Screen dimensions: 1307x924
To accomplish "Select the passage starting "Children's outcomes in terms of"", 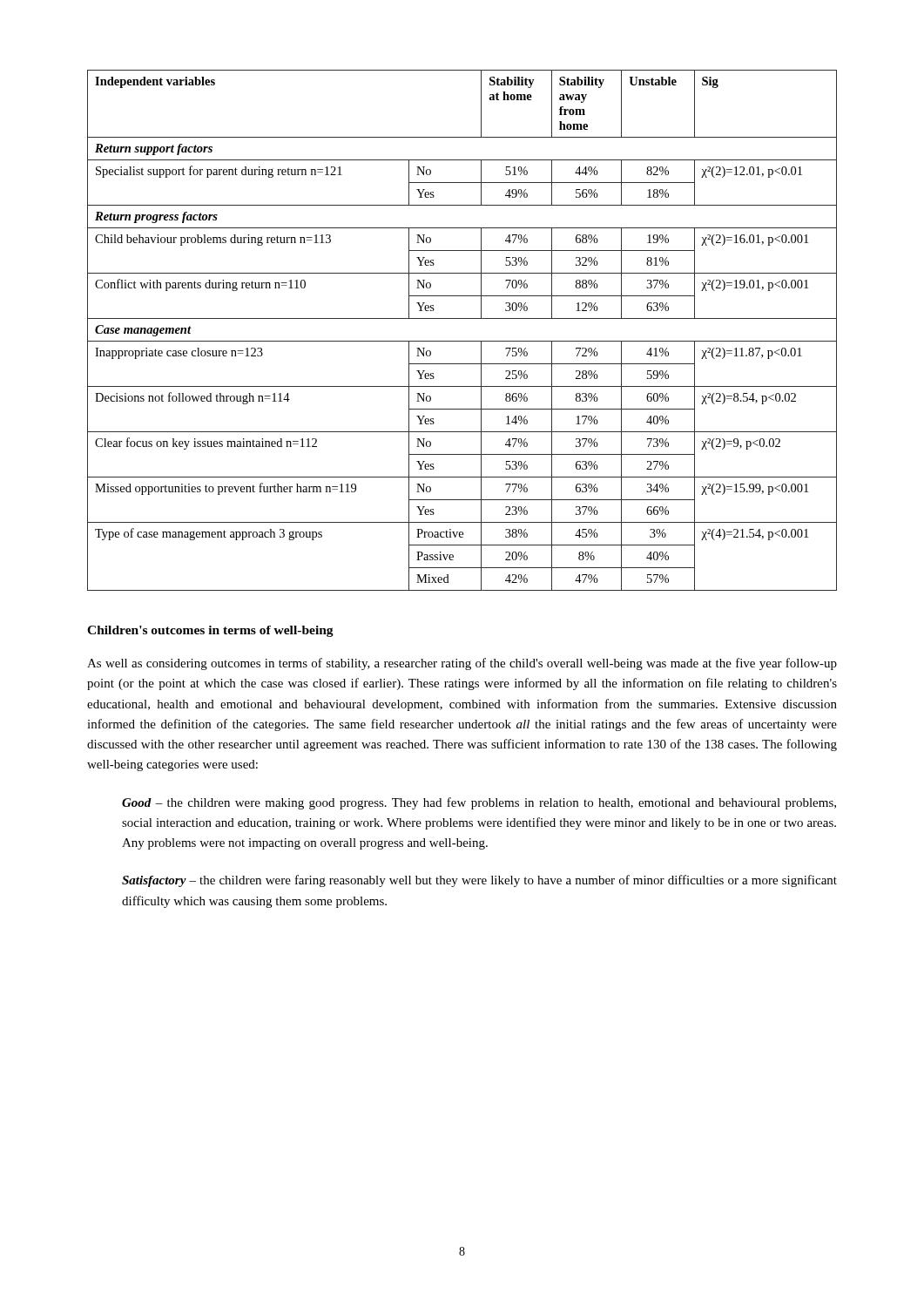I will click(210, 631).
